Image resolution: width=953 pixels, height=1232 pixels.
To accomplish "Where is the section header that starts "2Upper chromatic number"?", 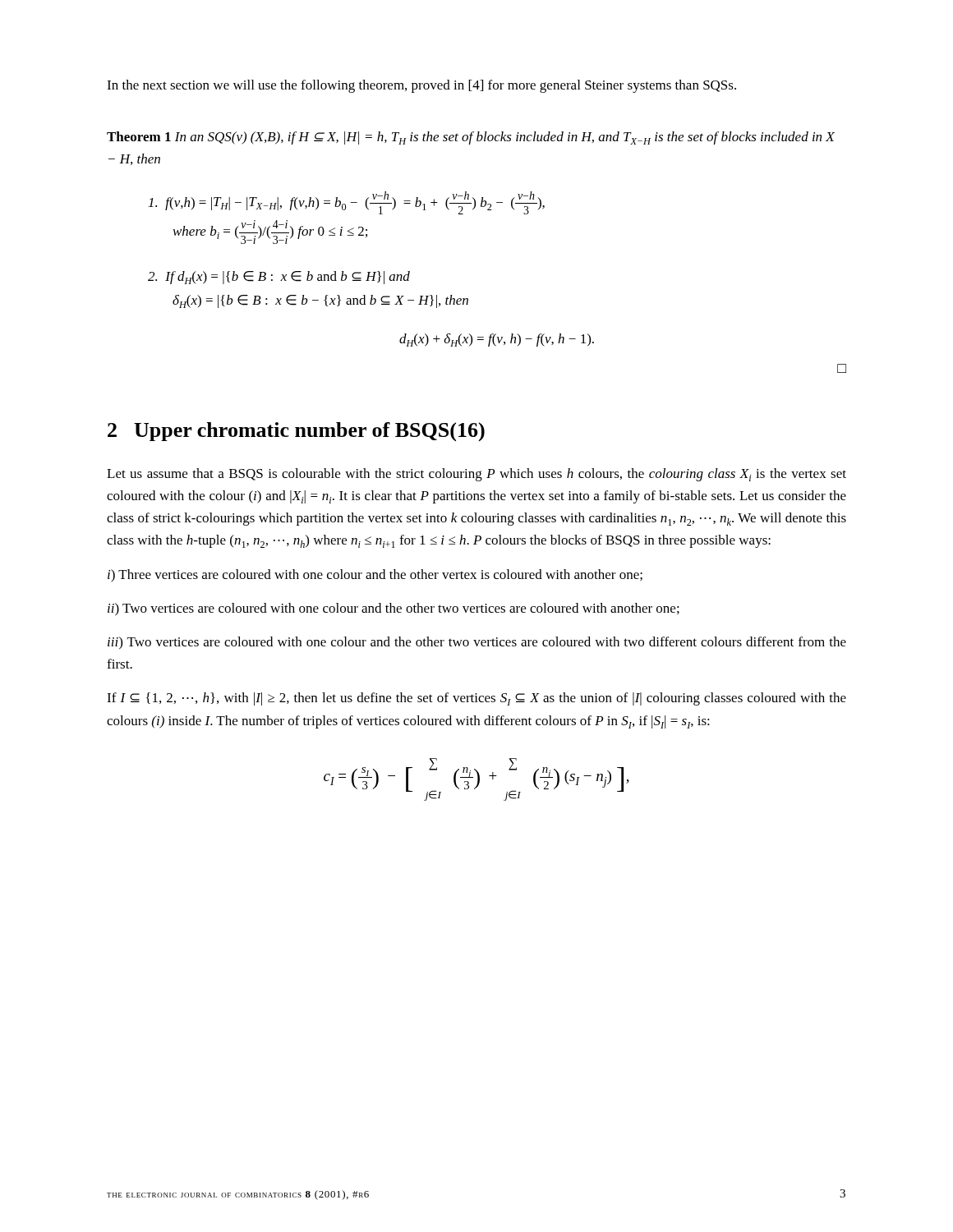I will pos(296,430).
